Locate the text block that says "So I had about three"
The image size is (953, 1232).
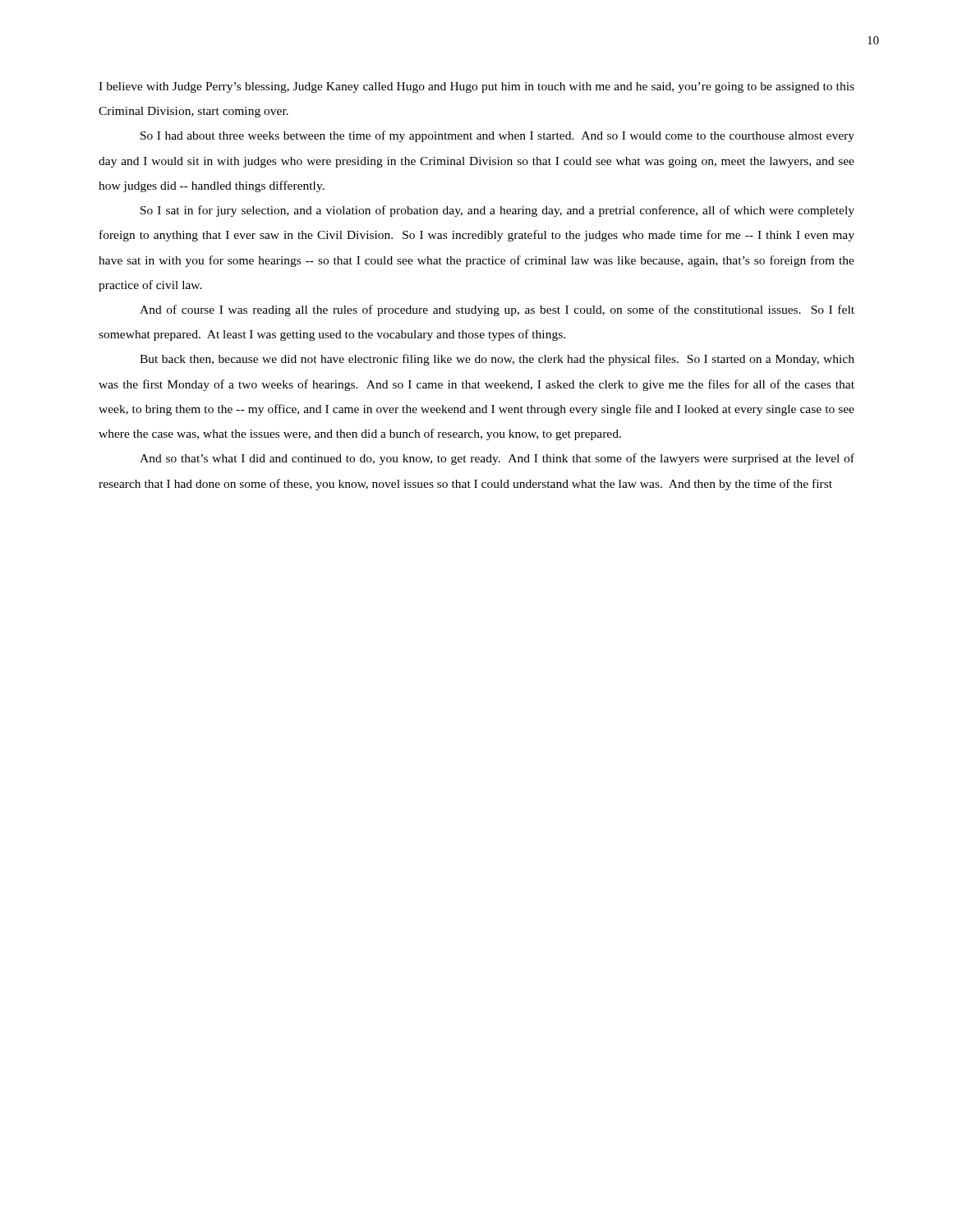476,160
